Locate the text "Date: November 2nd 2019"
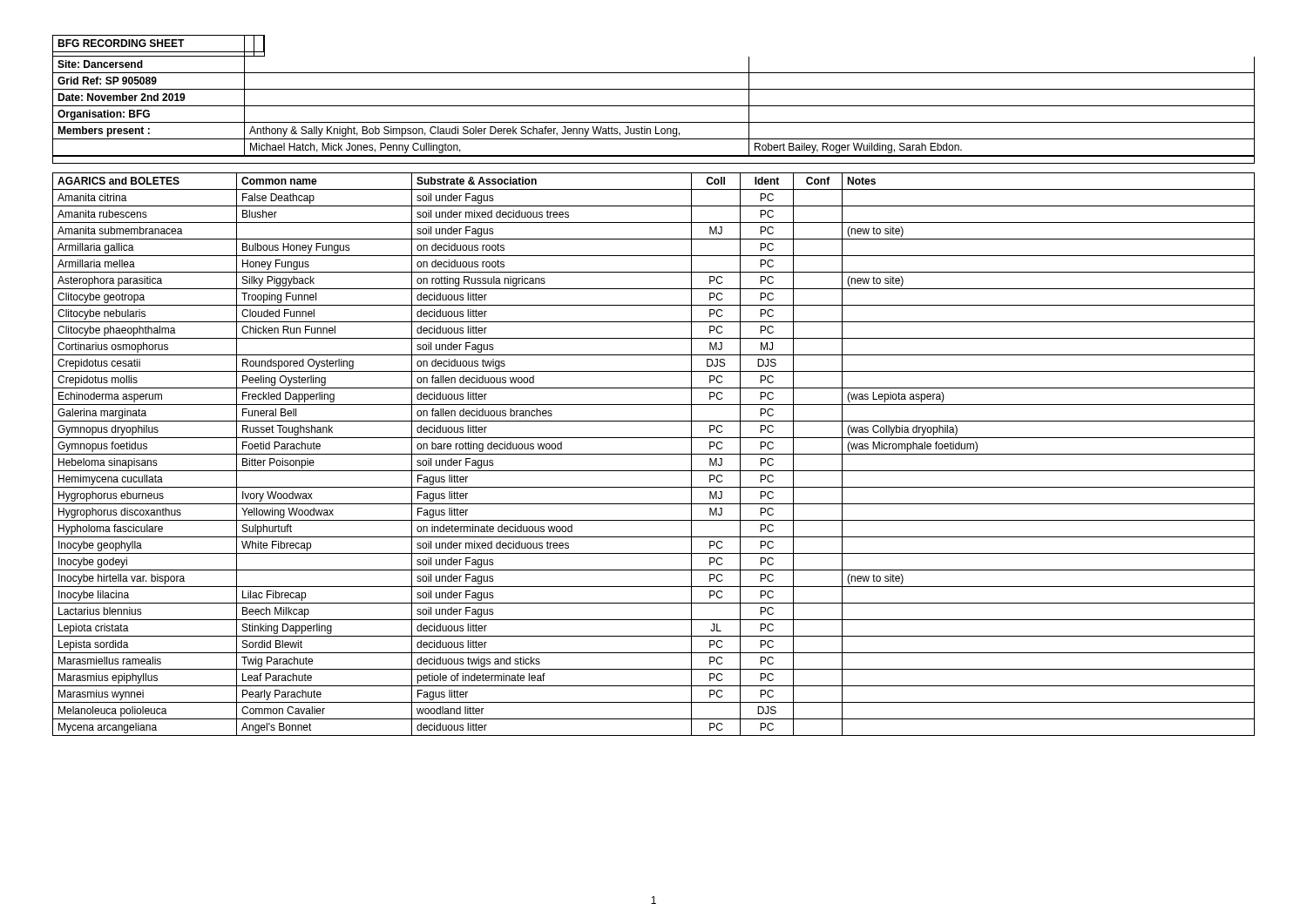 pos(121,98)
